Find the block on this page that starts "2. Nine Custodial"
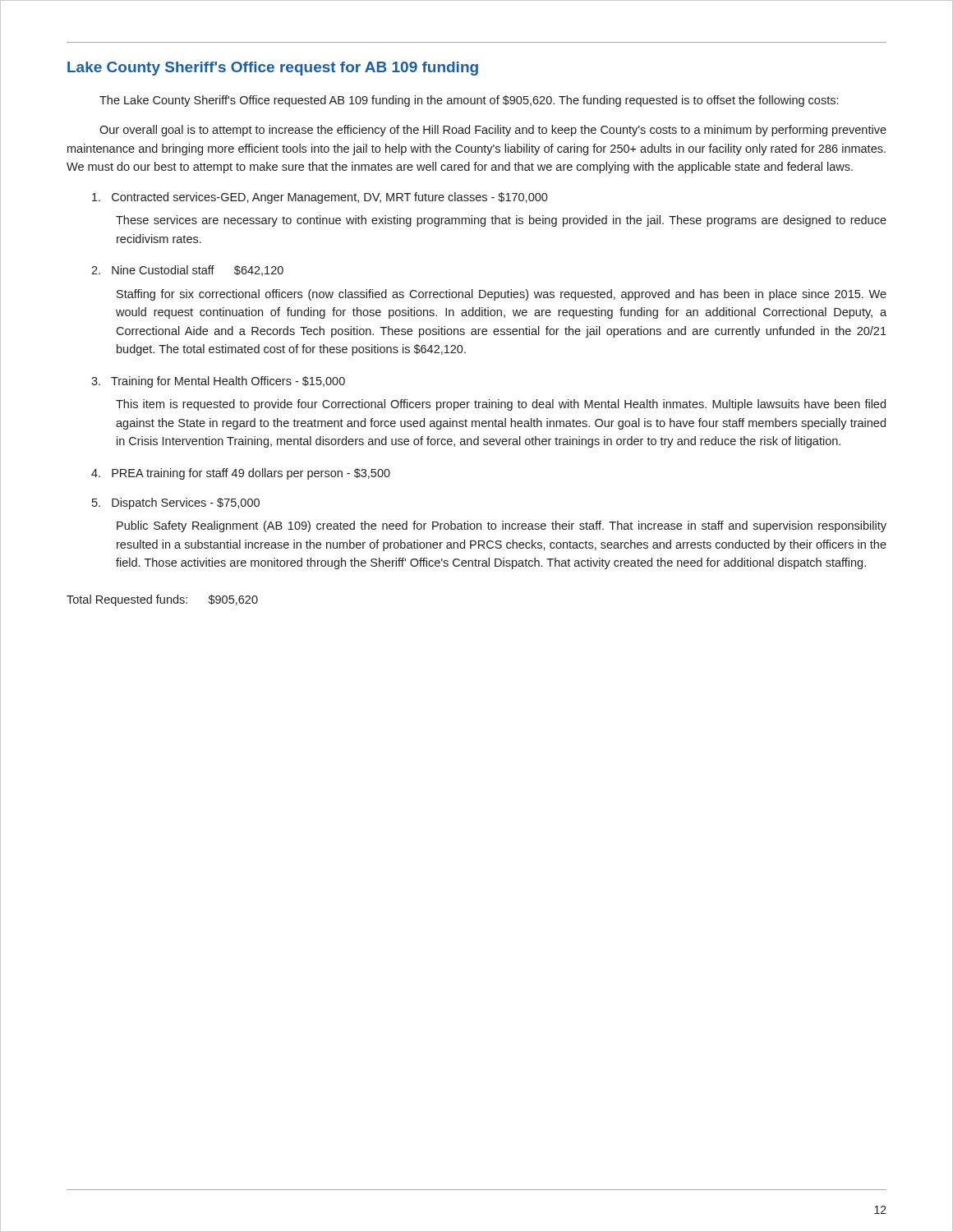 click(x=489, y=310)
